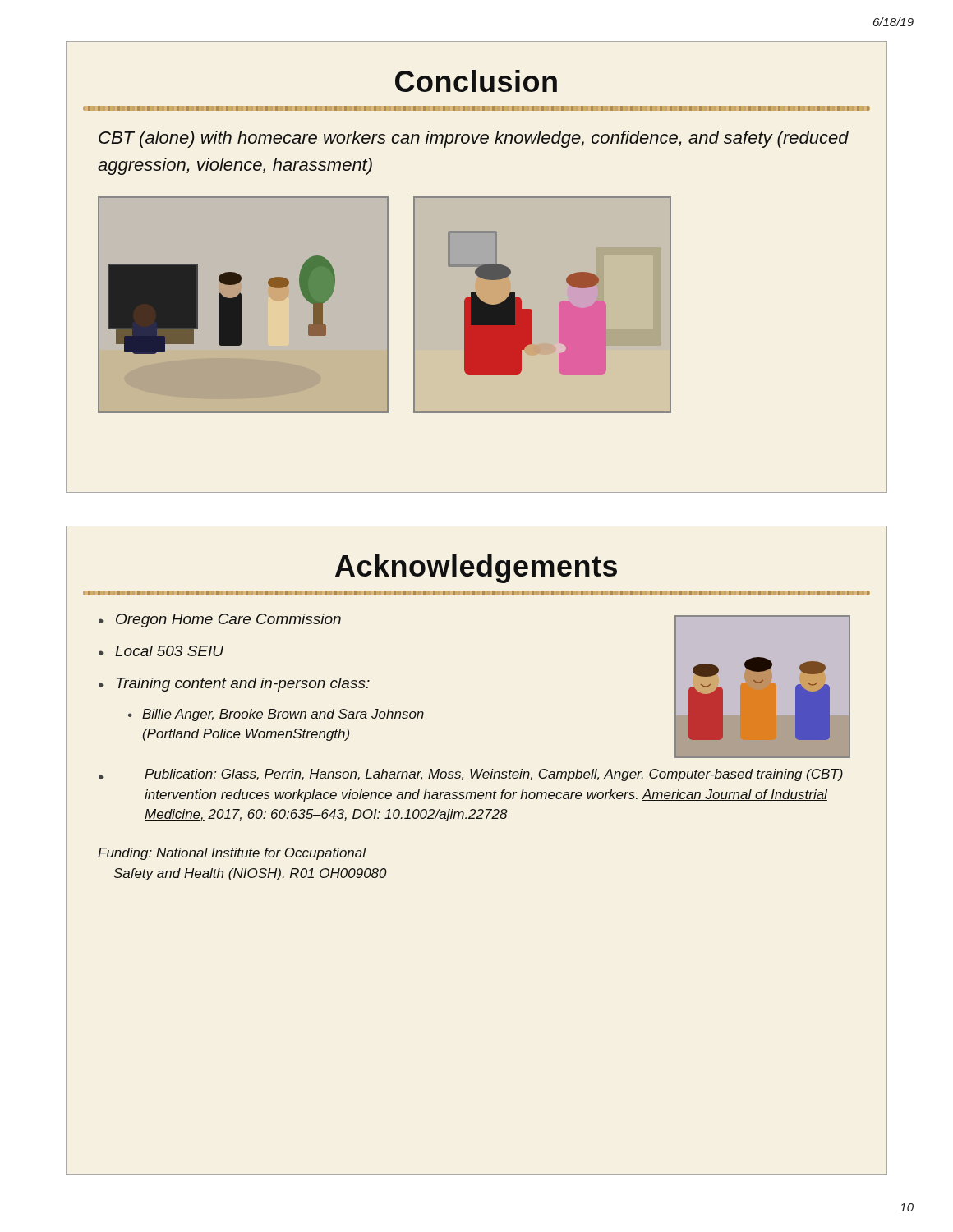Screen dimensions: 1232x953
Task: Locate the text block that reads "CBT (alone) with homecare workers"
Action: [473, 151]
